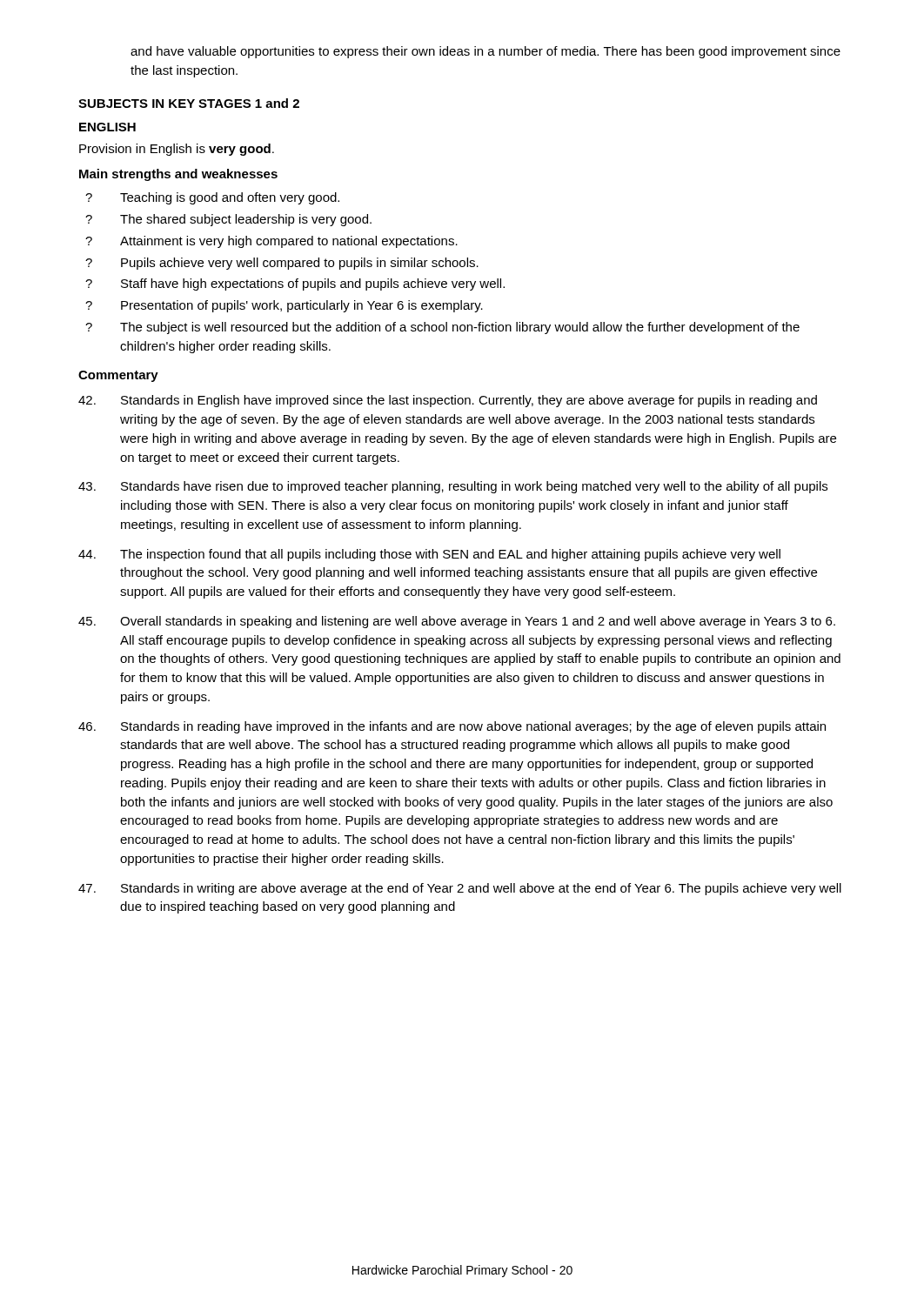
Task: Select the element starting "Provision in English is very good."
Action: coord(177,148)
